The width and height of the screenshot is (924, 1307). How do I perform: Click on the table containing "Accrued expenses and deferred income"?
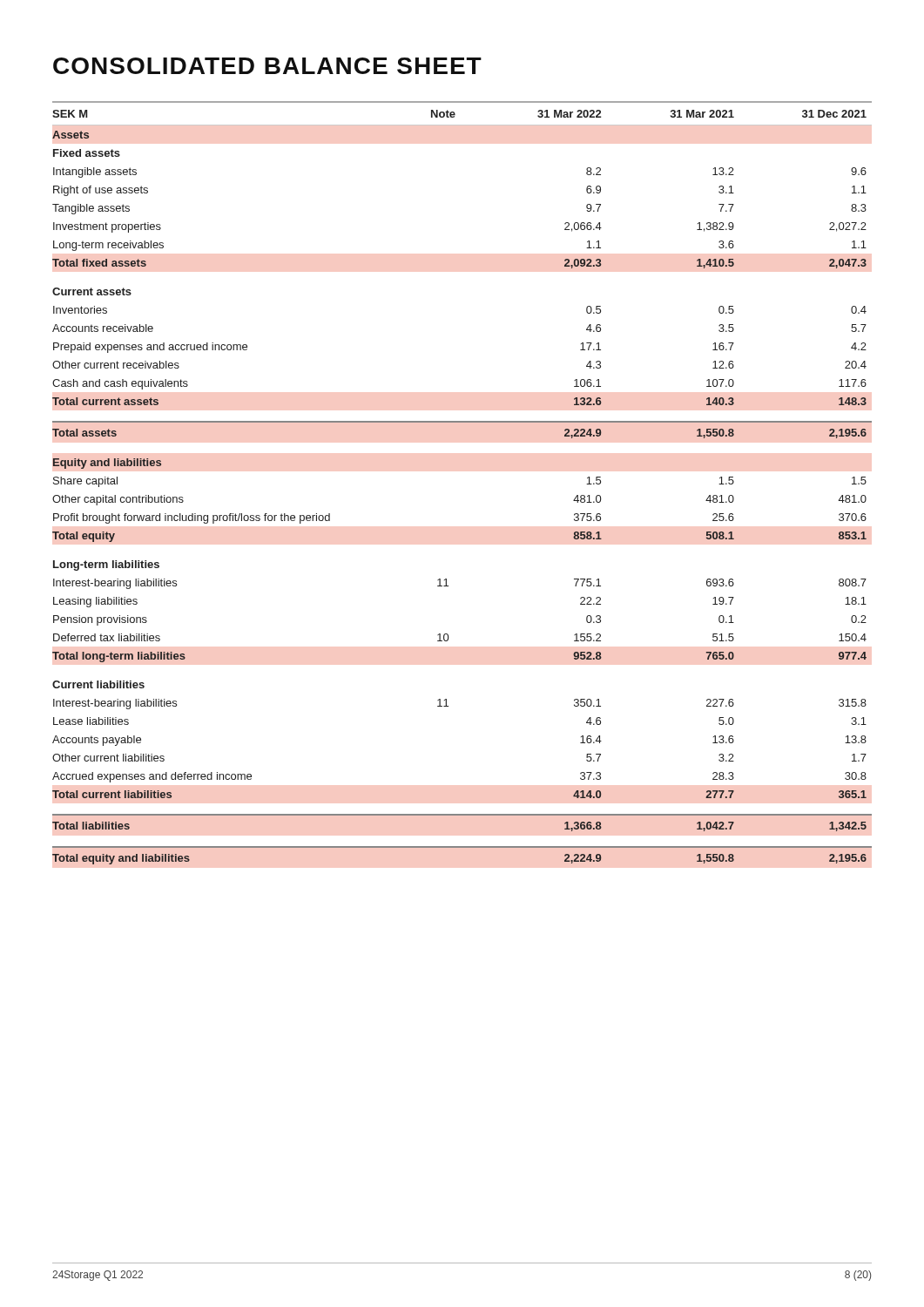tap(462, 484)
